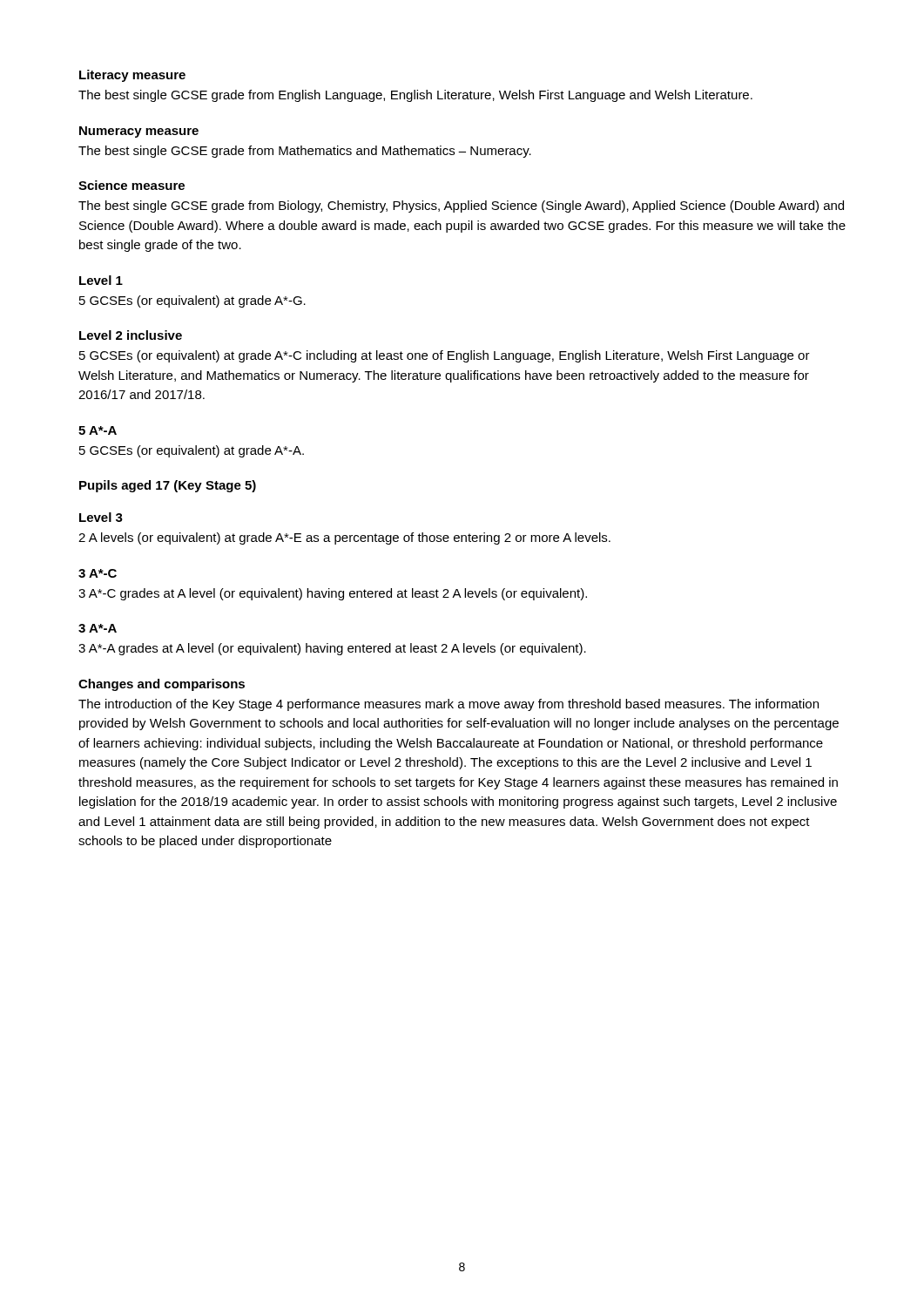Click where it says "Literacy measure"
Screen dimensions: 1307x924
tap(132, 74)
